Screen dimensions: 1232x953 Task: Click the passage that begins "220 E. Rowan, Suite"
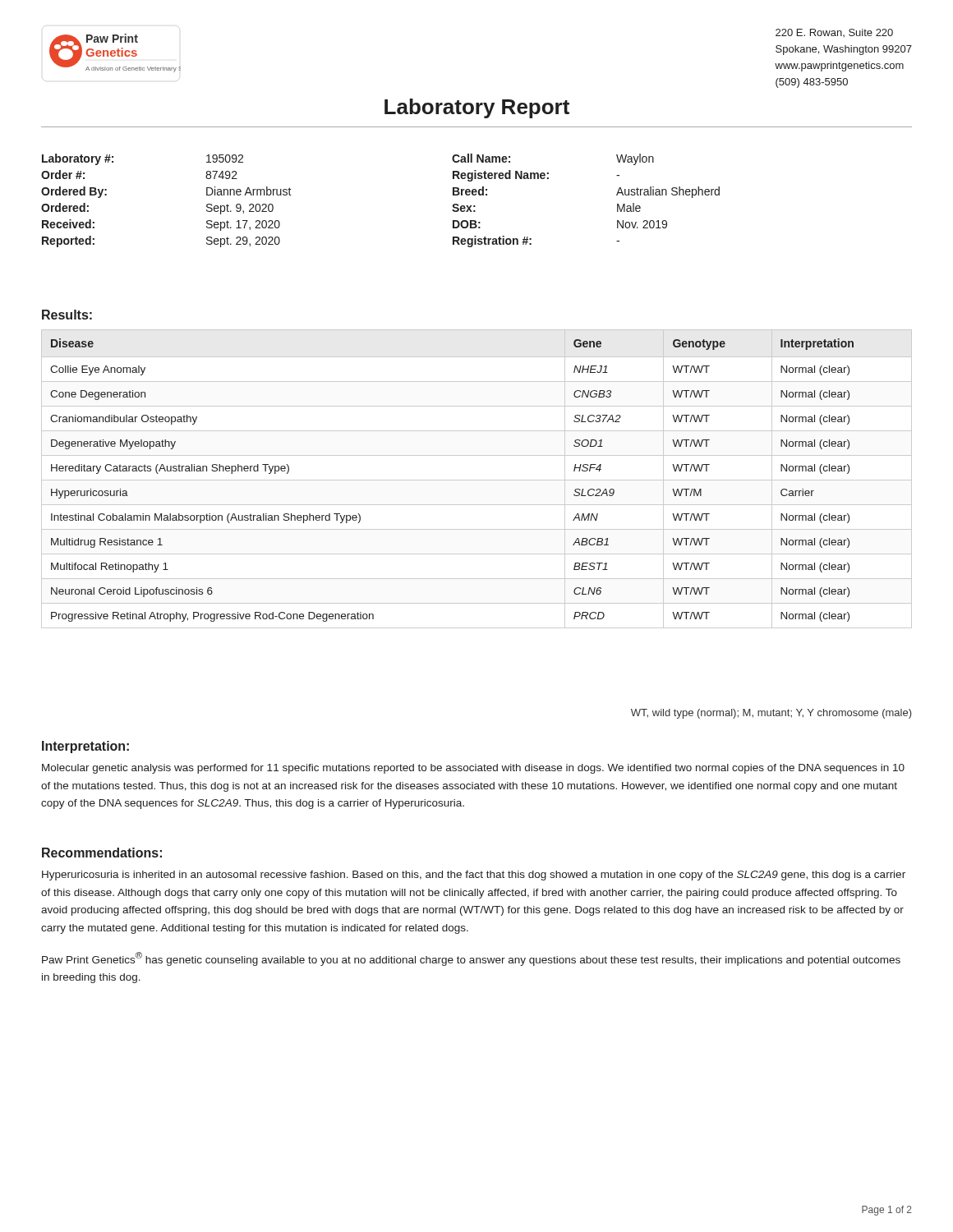point(844,57)
